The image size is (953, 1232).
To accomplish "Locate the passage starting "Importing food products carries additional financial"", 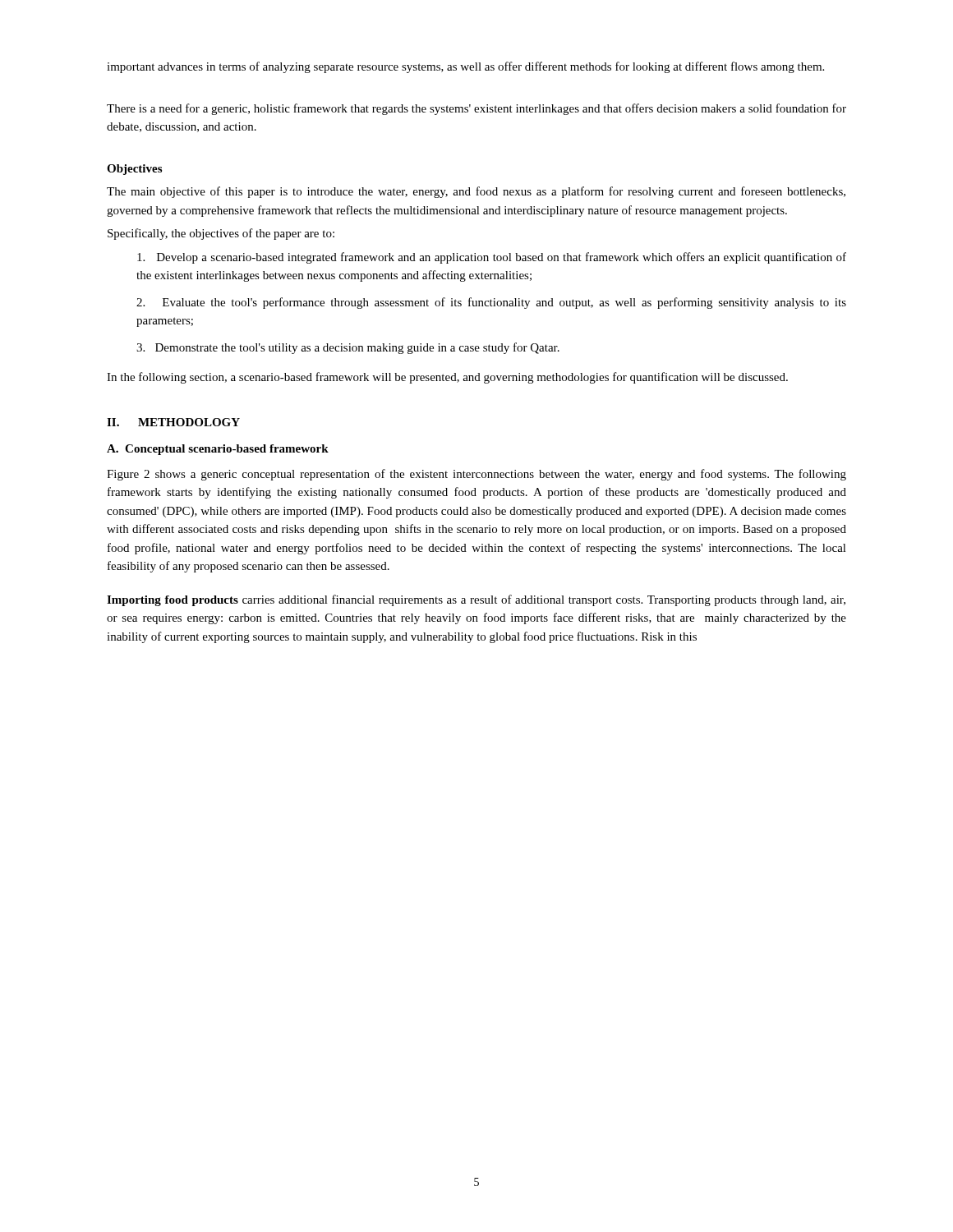I will point(476,618).
